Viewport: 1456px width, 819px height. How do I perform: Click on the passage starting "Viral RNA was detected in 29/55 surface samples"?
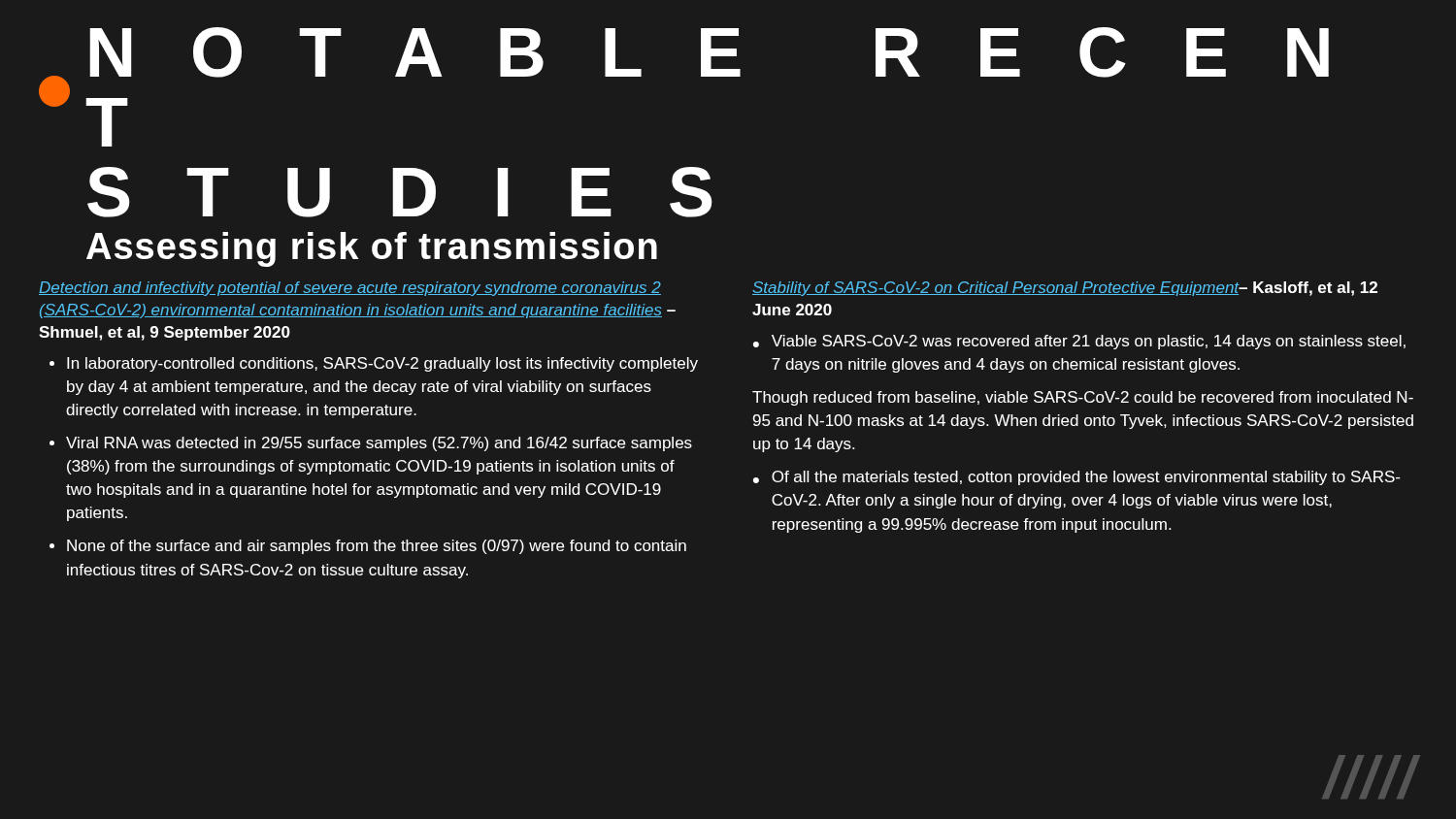click(x=379, y=478)
